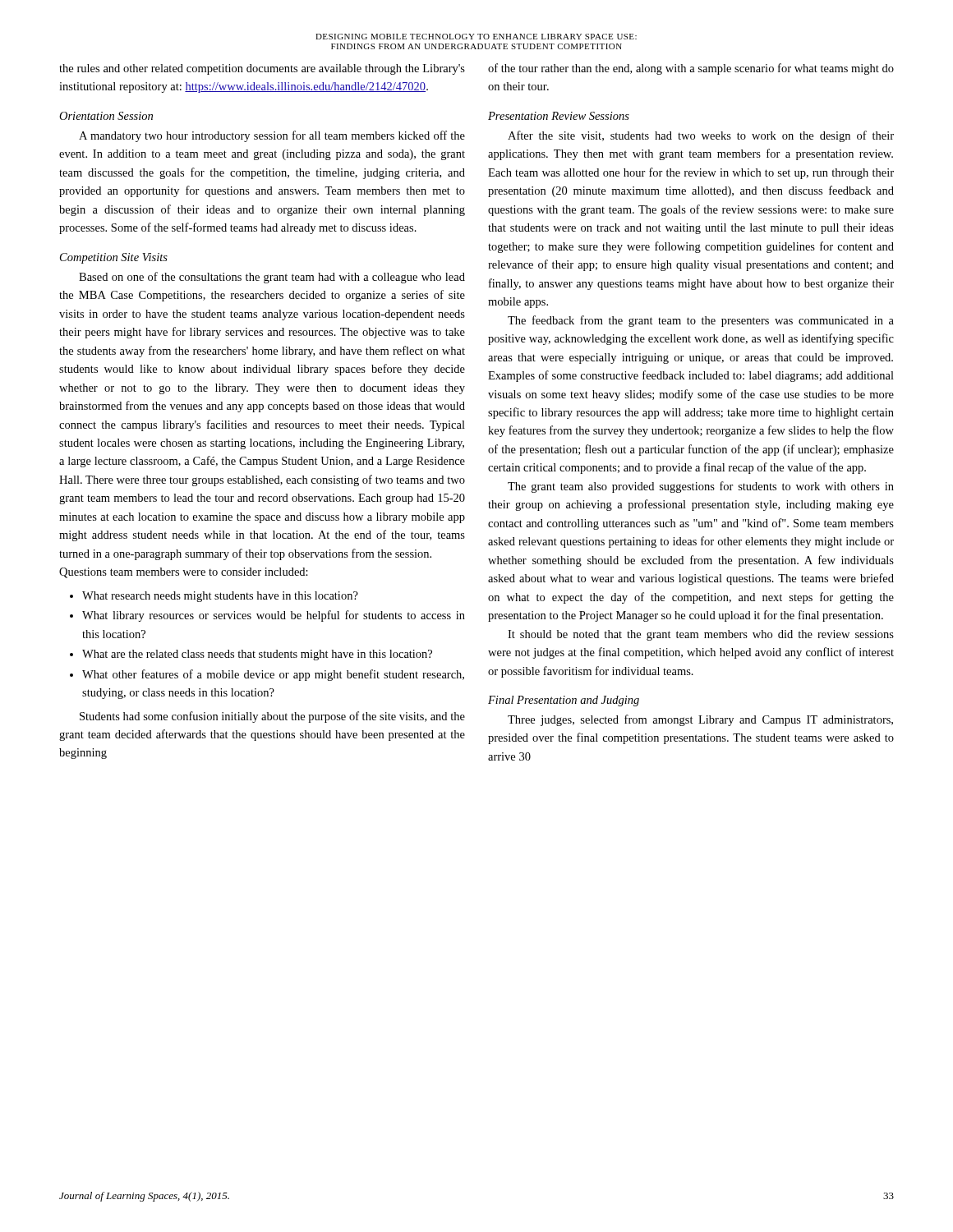
Task: Find "Competition Site Visits" on this page
Action: pos(113,257)
